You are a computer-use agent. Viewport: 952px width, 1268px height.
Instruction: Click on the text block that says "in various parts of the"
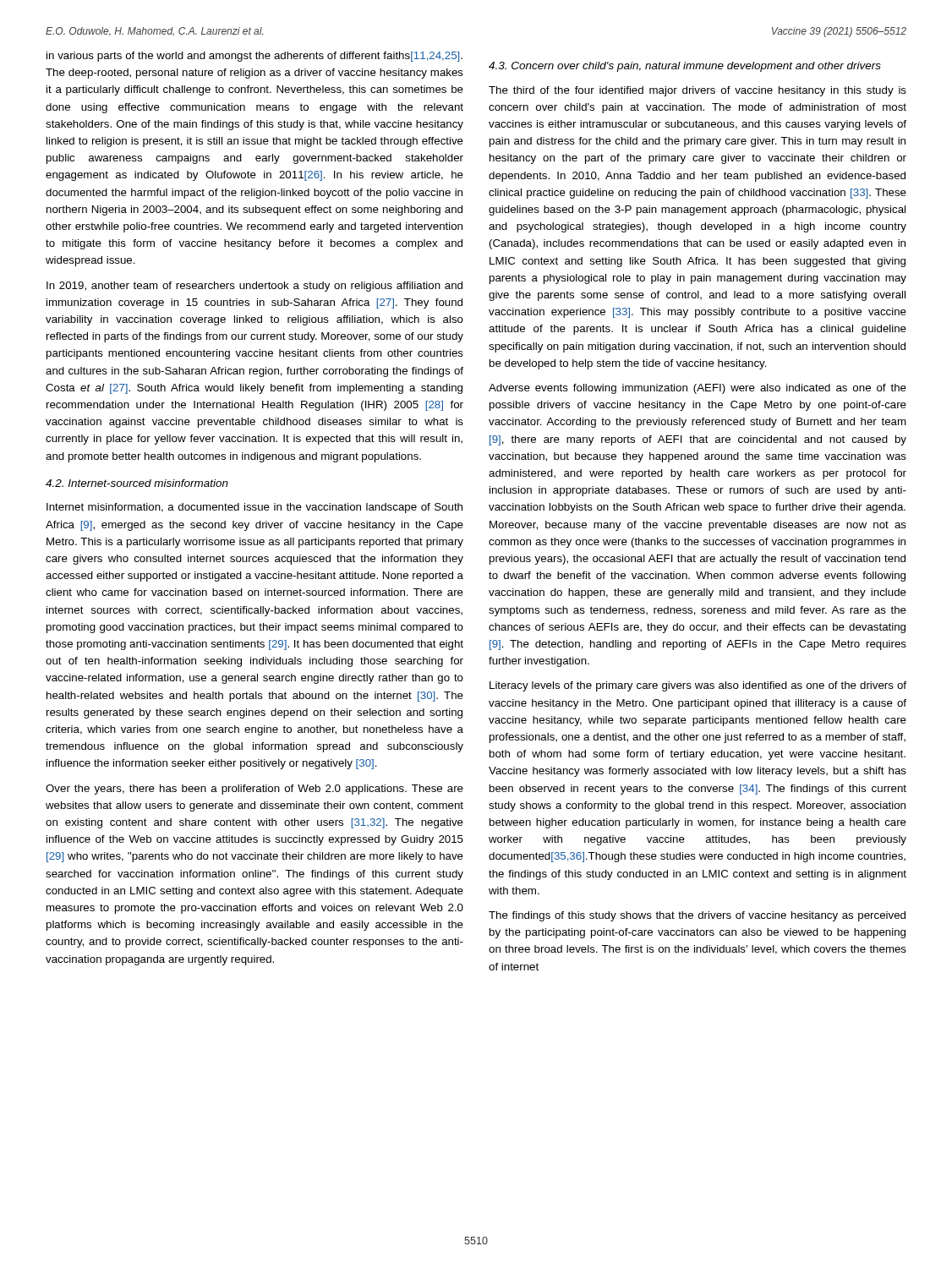[255, 158]
